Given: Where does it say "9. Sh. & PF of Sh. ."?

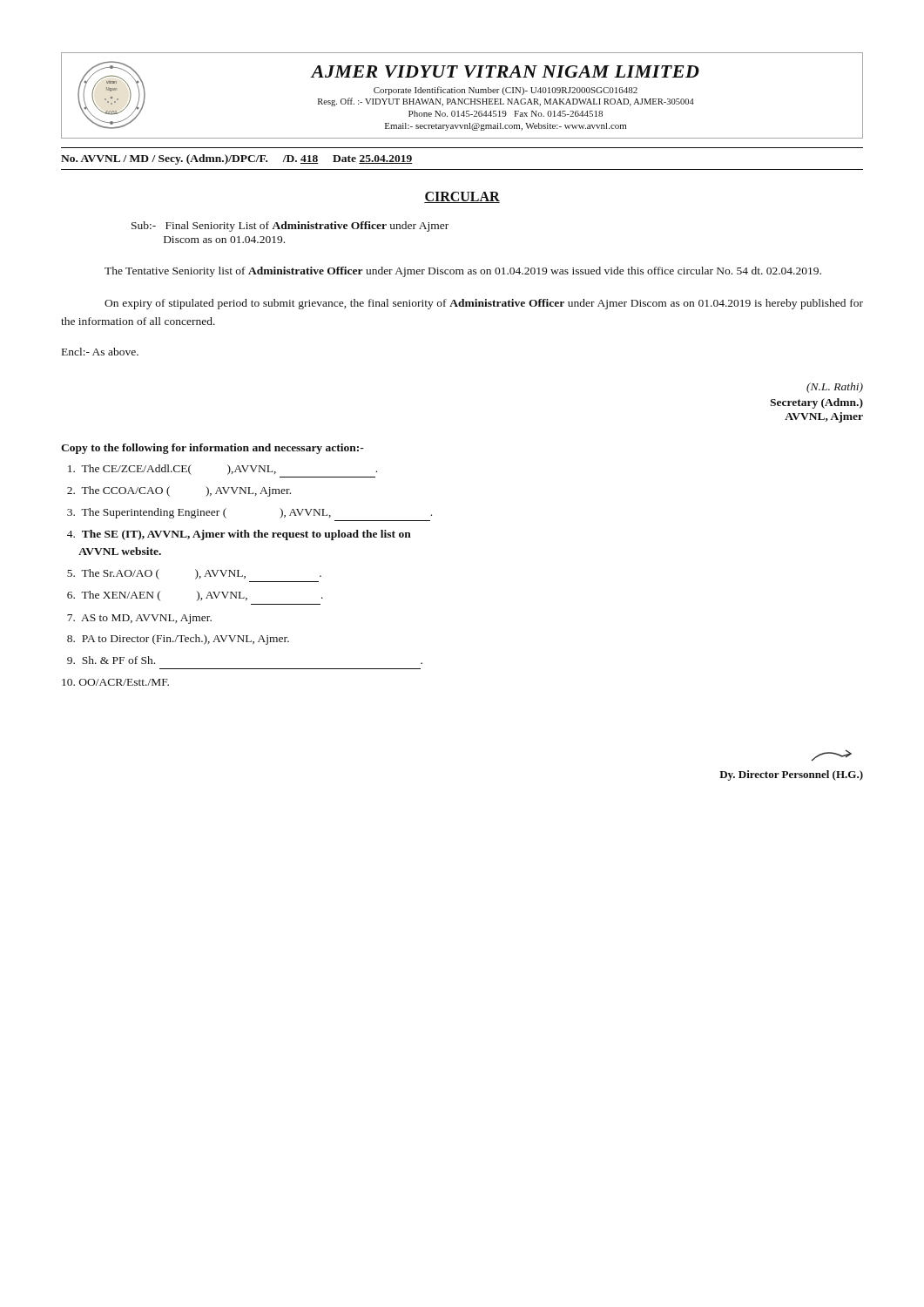Looking at the screenshot, I should pos(115,660).
